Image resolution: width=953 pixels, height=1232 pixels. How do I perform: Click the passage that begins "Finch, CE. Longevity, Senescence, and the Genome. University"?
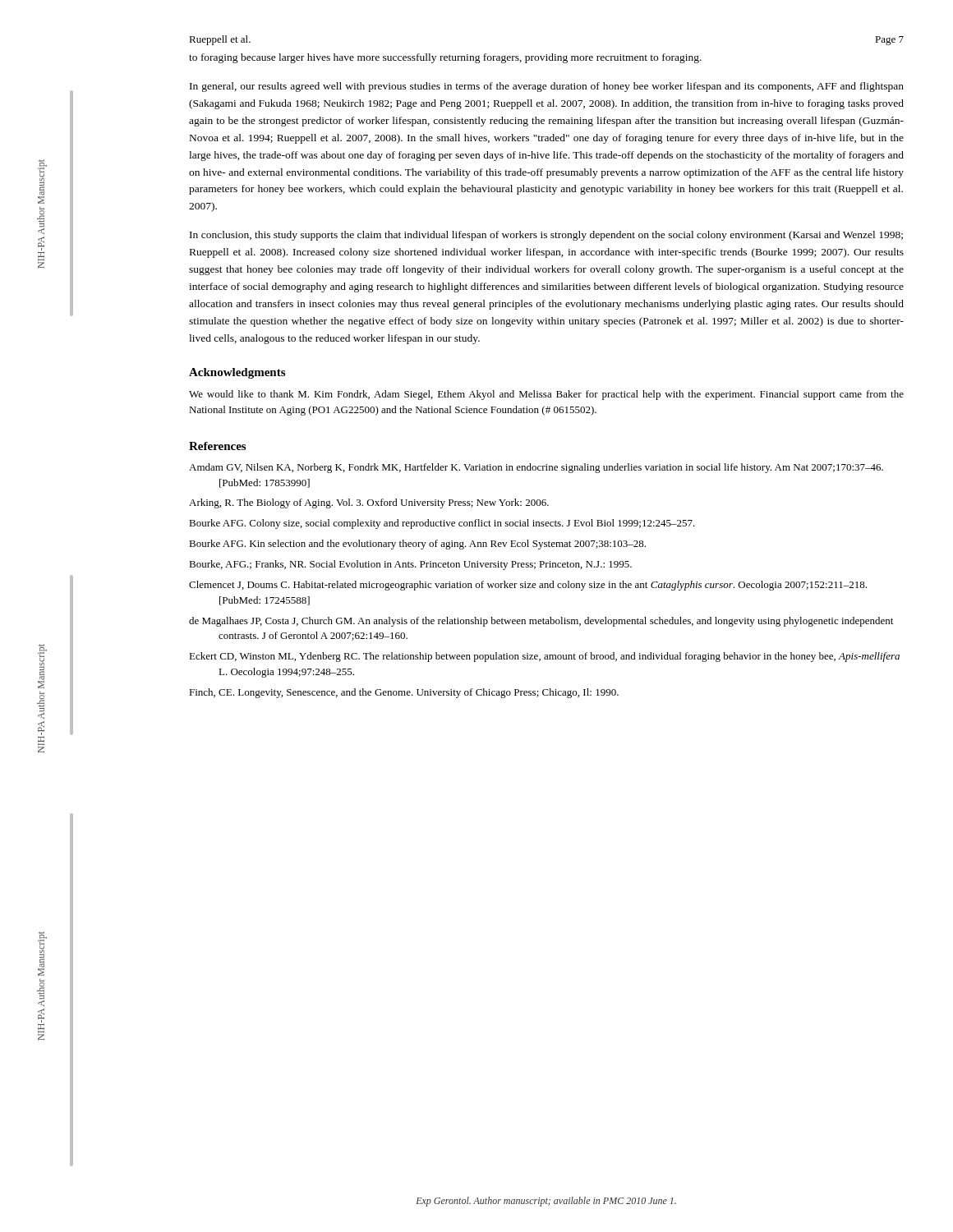tap(404, 692)
